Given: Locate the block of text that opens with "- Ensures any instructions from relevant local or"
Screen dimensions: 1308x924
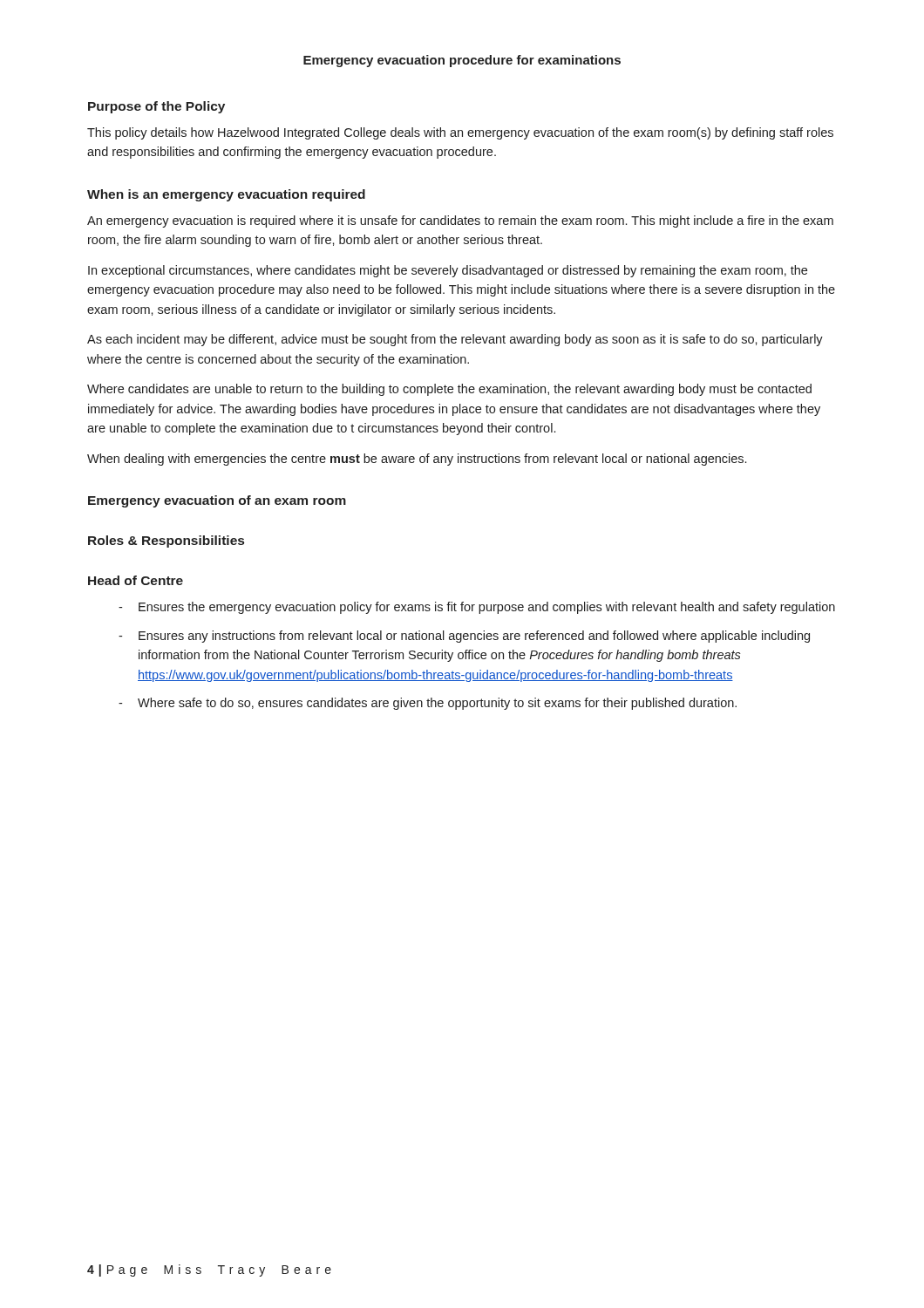Looking at the screenshot, I should [474, 655].
